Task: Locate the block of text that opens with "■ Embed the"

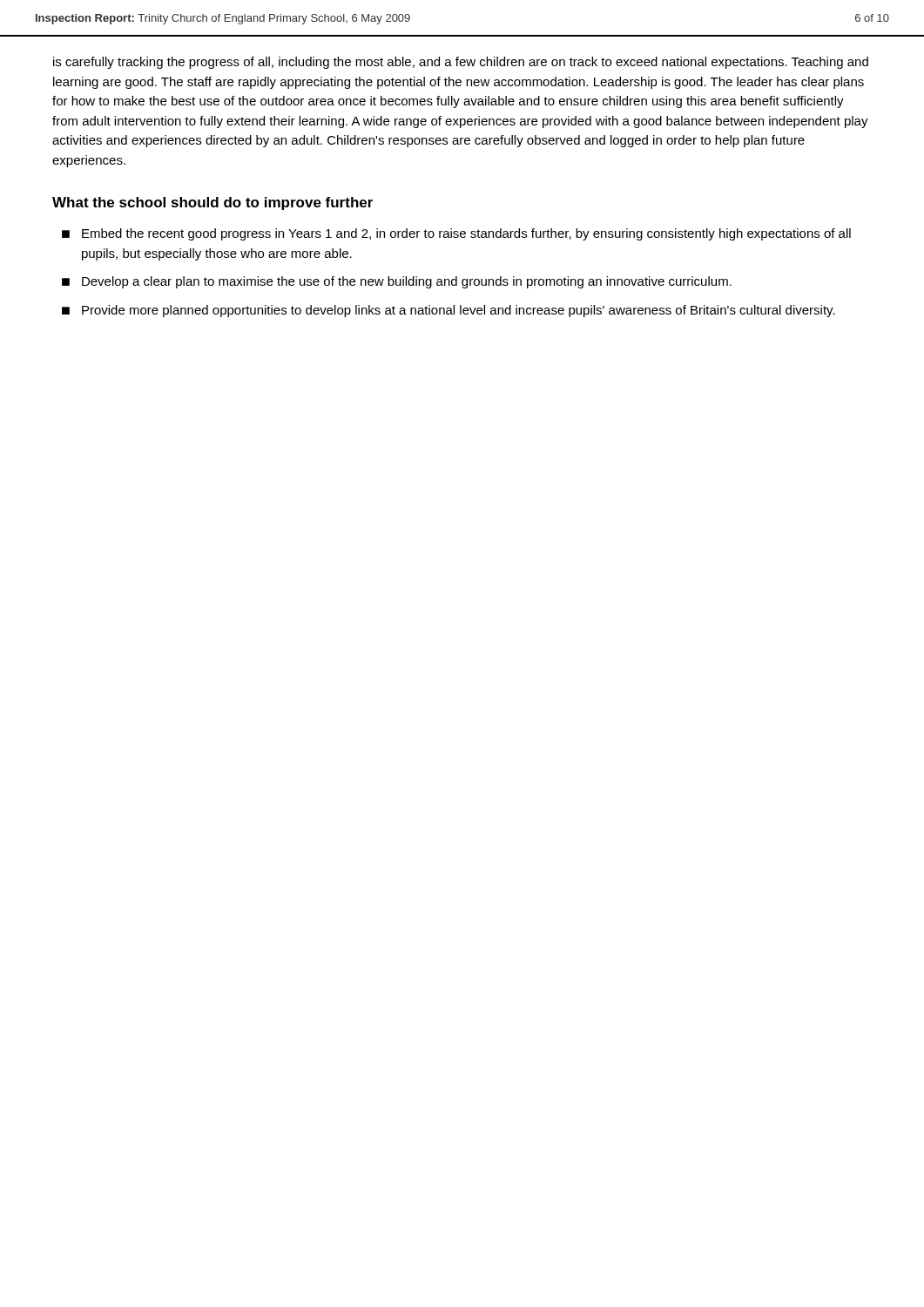Action: 466,243
